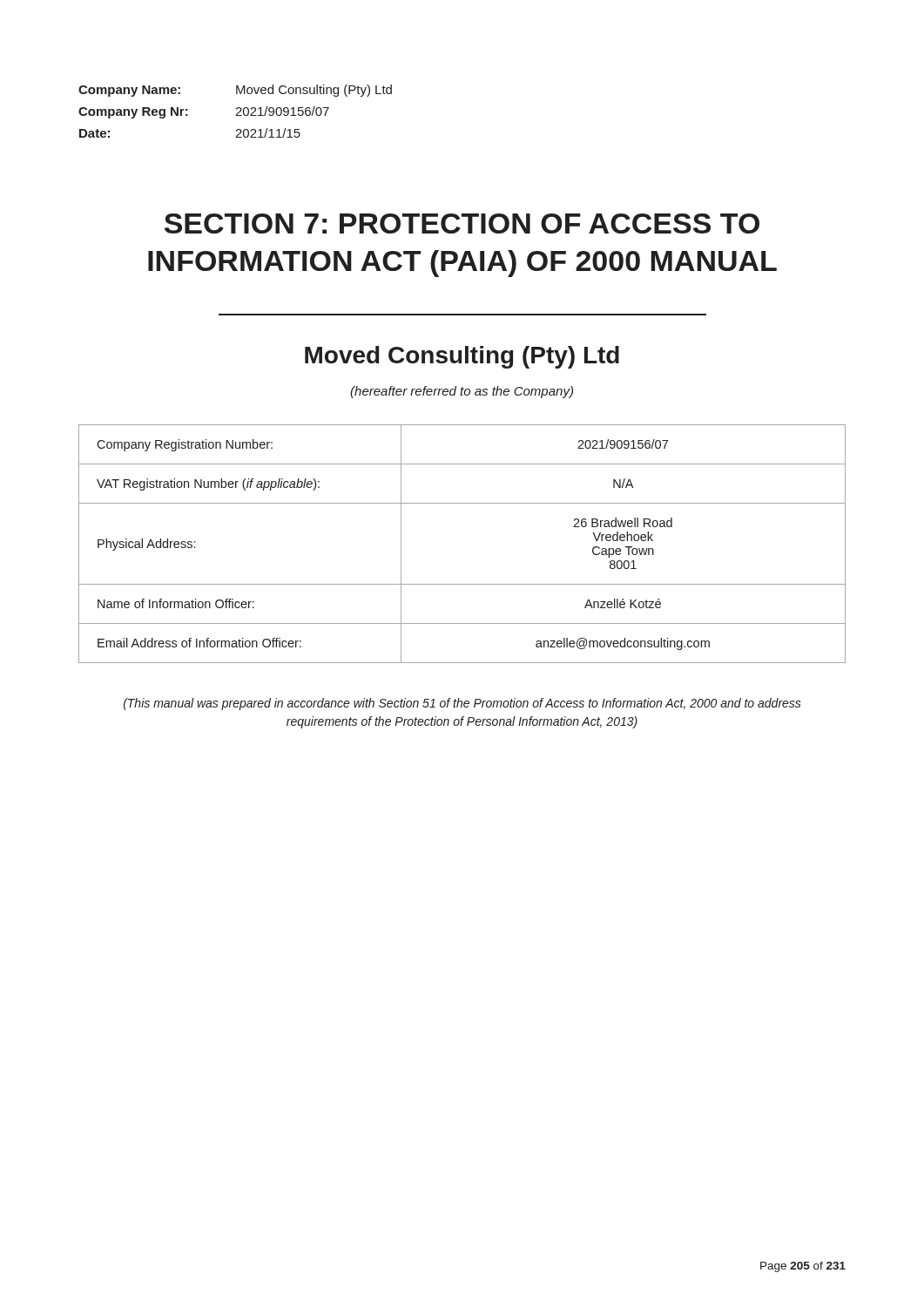This screenshot has height=1307, width=924.
Task: Click on the text block starting "Moved Consulting (Pty) Ltd"
Action: 462,355
